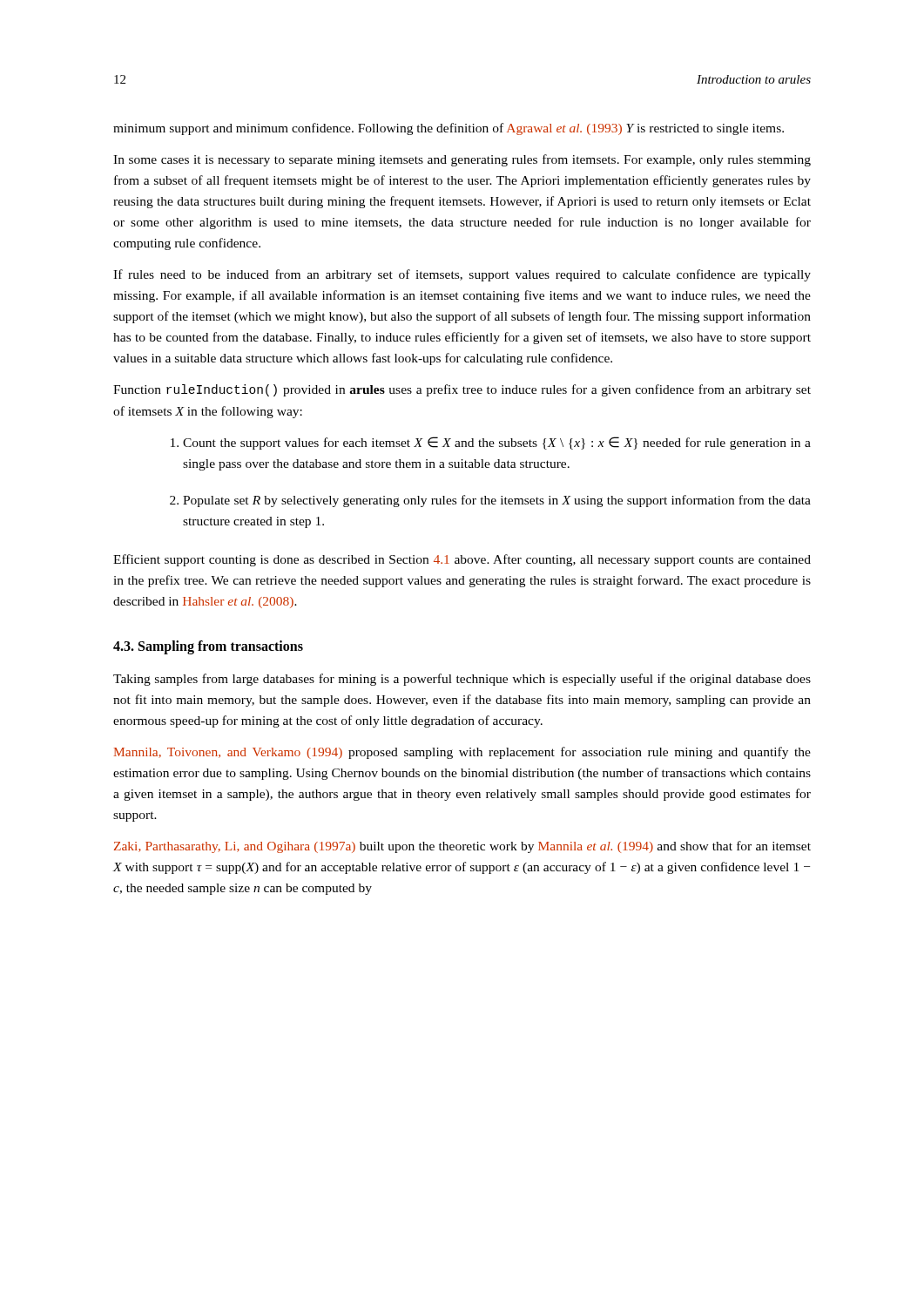This screenshot has width=924, height=1307.
Task: Find the element starting "Mannila, Toivonen, and Verkamo"
Action: click(462, 783)
